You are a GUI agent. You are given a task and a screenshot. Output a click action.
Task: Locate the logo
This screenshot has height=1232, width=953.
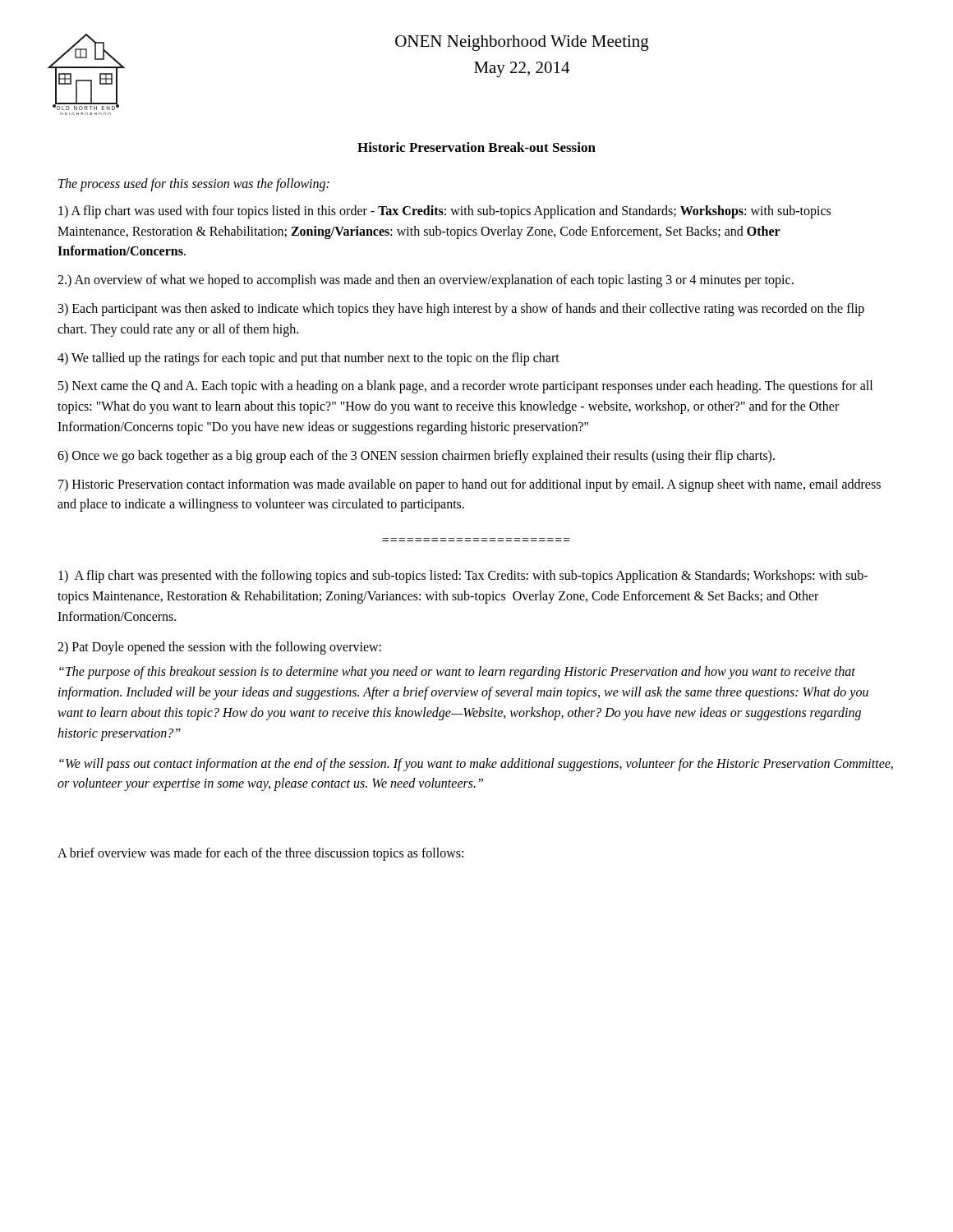tap(86, 70)
